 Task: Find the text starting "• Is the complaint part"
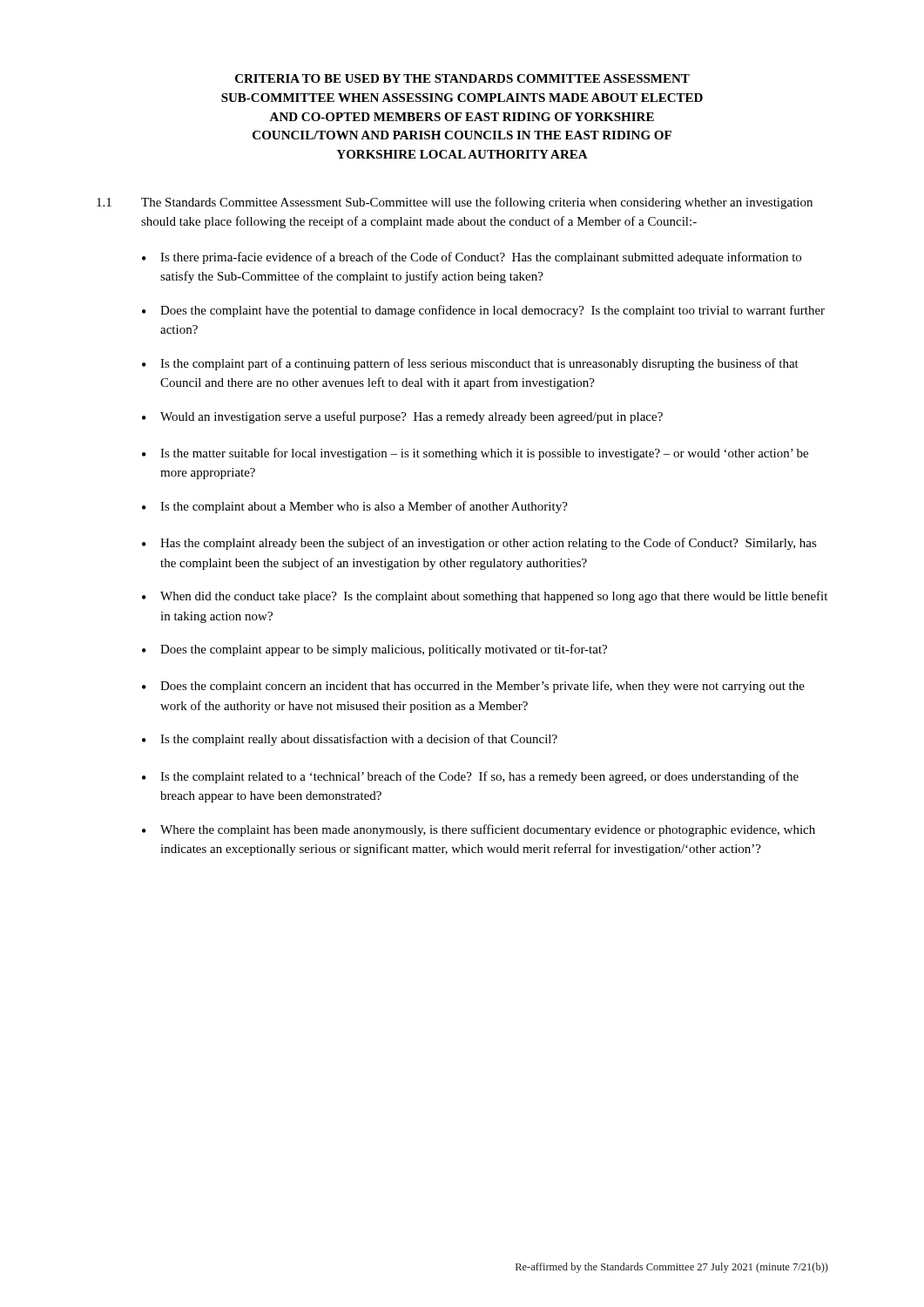tap(485, 373)
